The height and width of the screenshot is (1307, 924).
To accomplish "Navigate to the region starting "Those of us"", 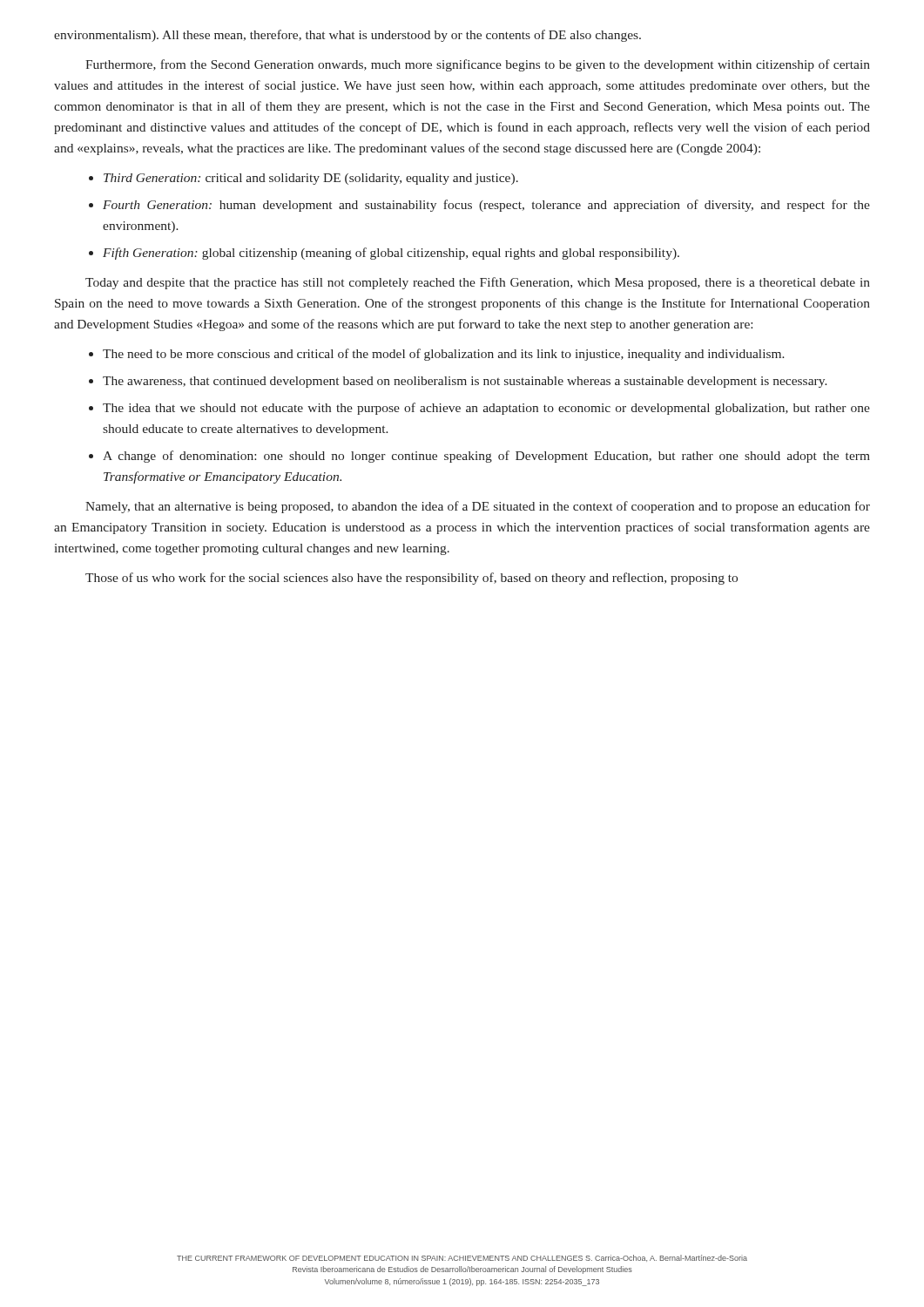I will (x=462, y=578).
